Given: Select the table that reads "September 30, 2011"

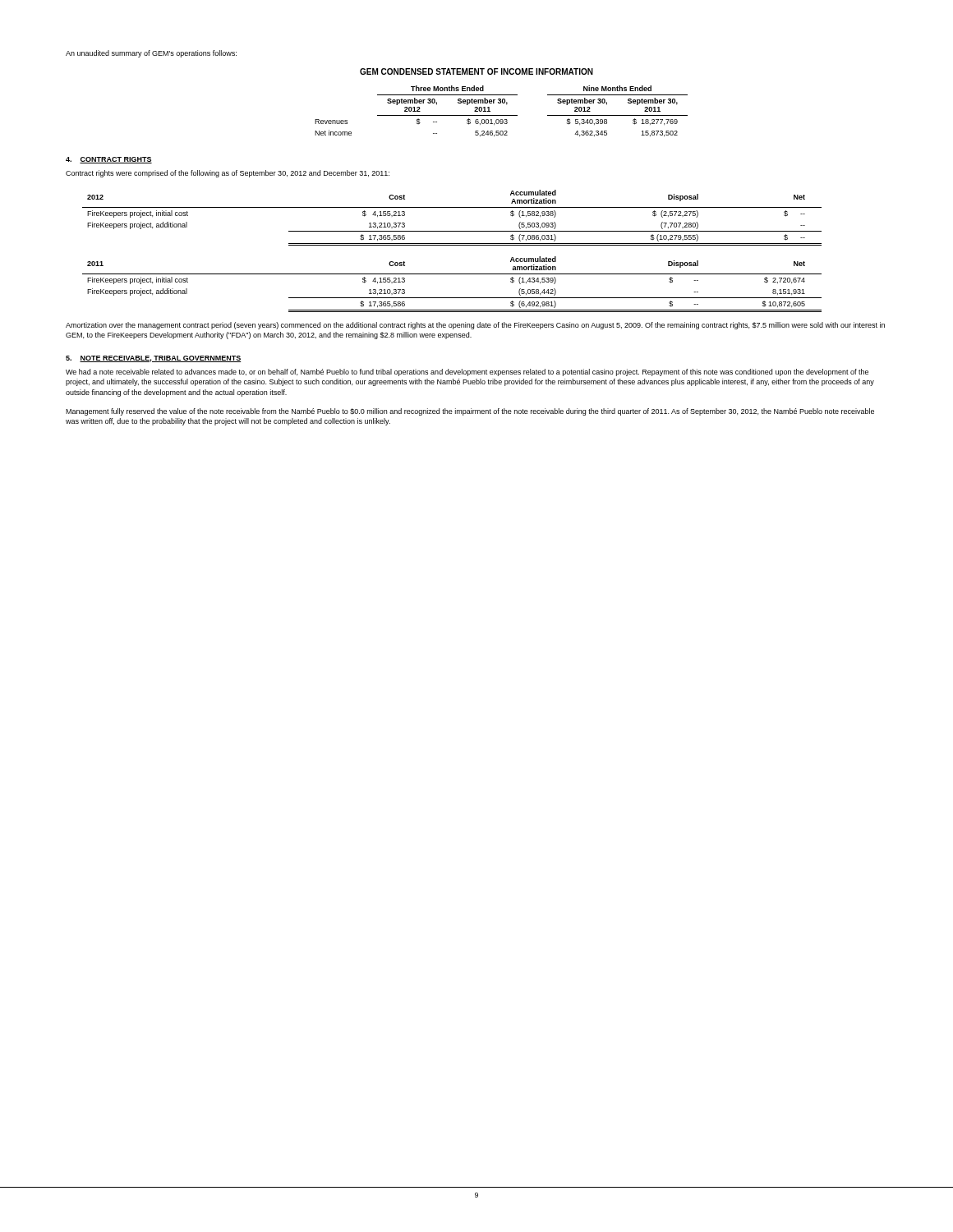Looking at the screenshot, I should pyautogui.click(x=476, y=111).
